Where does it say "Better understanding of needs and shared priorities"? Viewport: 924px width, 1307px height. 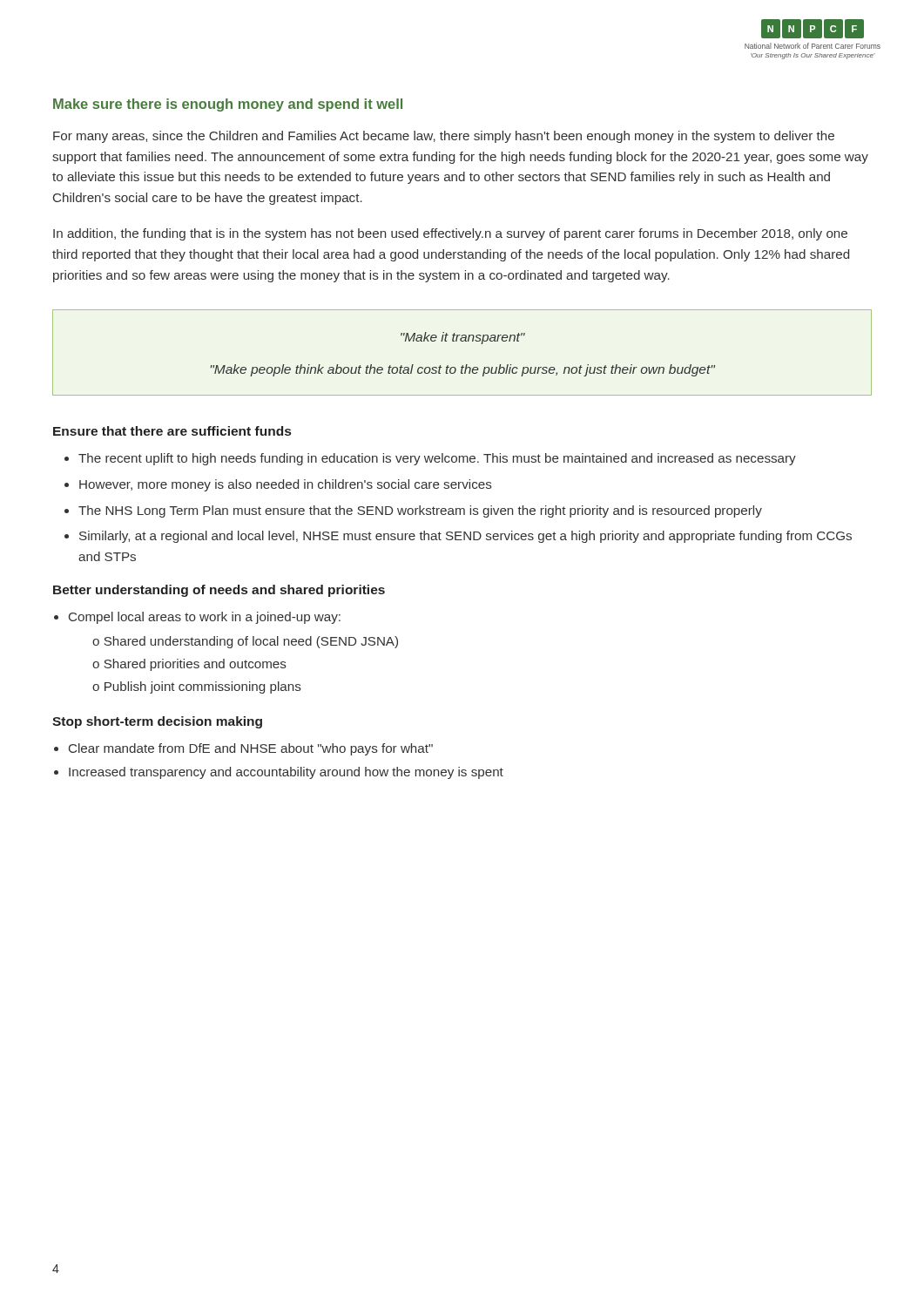(x=219, y=591)
